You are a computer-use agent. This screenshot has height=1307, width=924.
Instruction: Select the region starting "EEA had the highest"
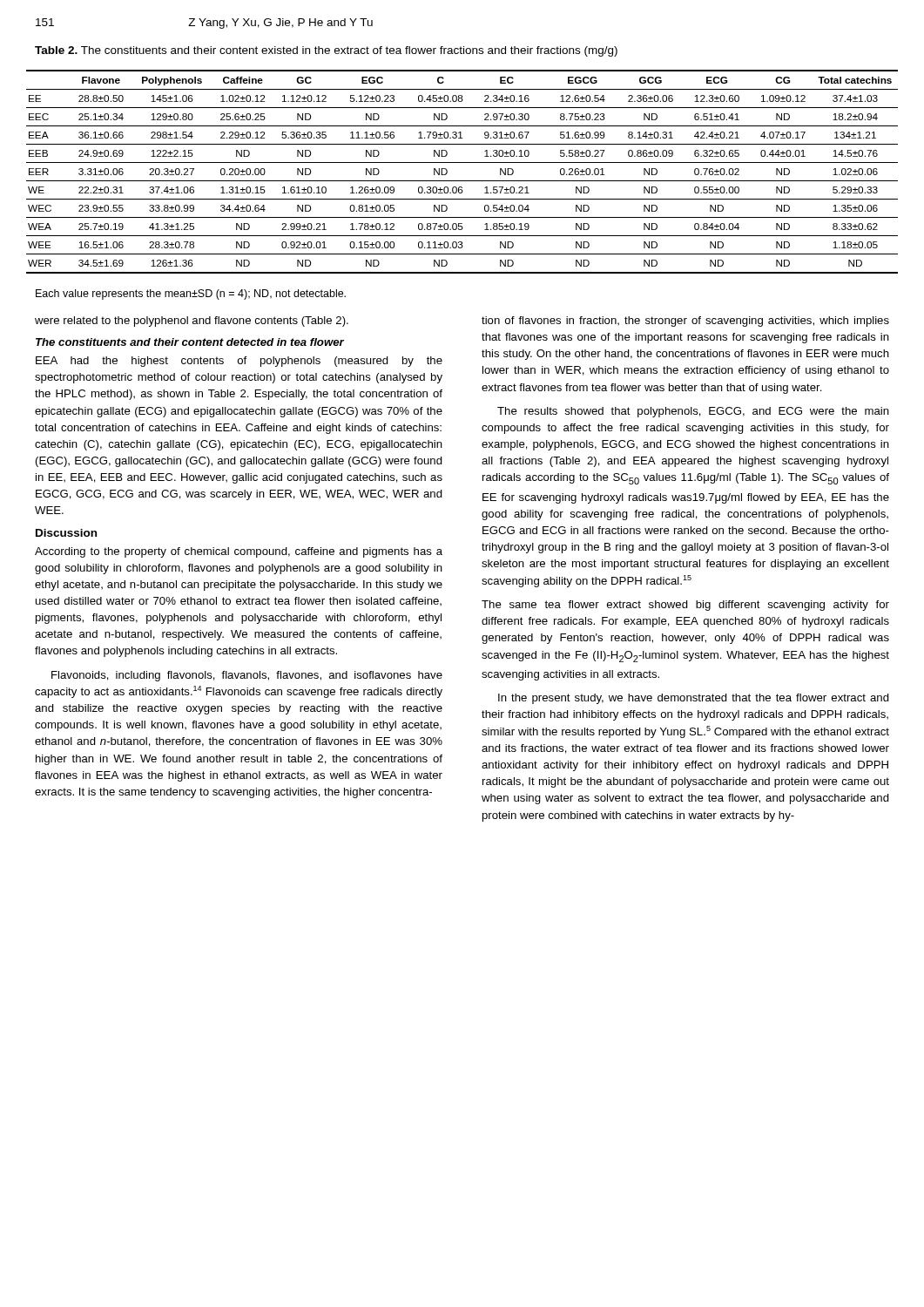pyautogui.click(x=239, y=435)
